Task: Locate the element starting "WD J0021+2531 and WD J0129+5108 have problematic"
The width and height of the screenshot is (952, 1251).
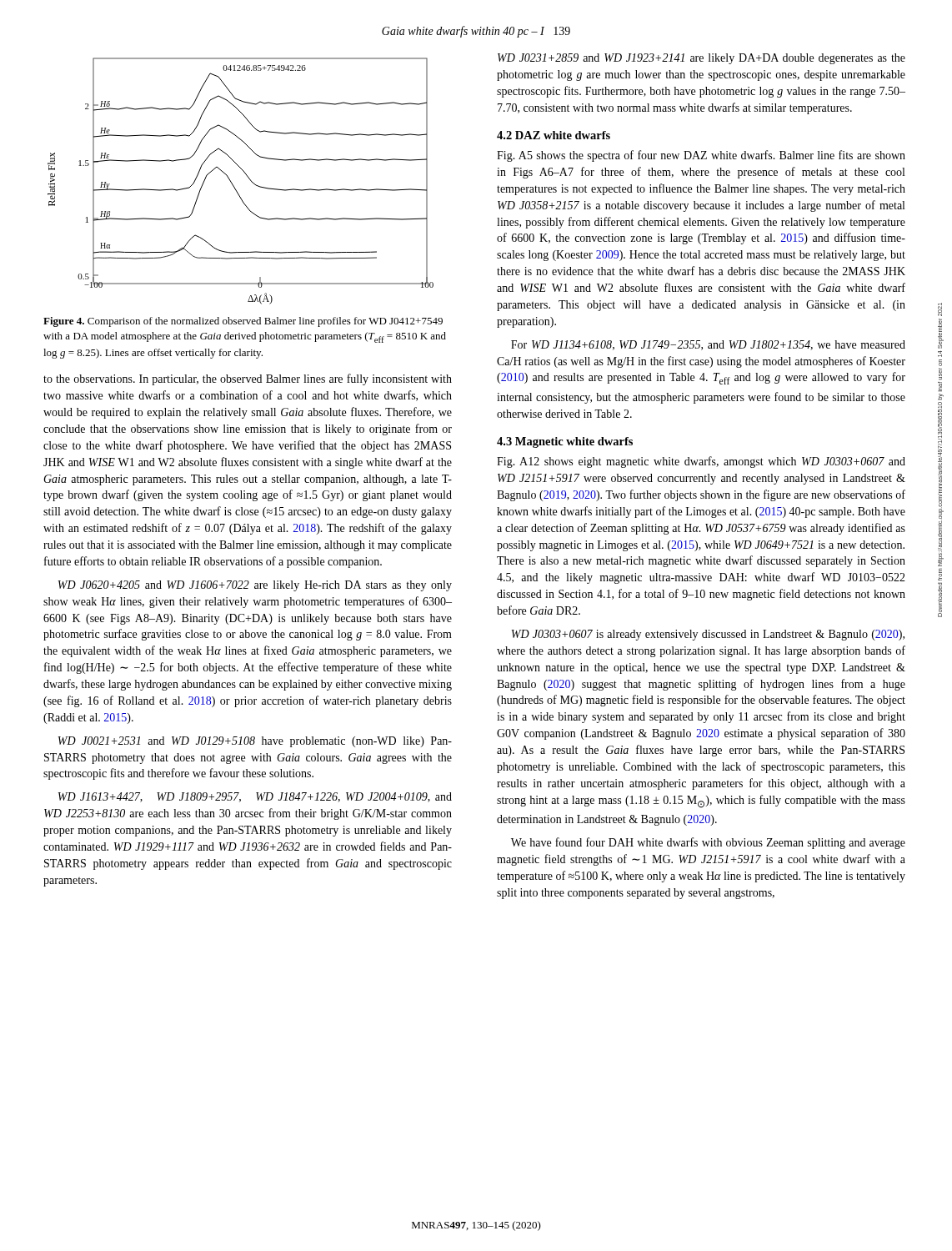Action: [x=248, y=758]
